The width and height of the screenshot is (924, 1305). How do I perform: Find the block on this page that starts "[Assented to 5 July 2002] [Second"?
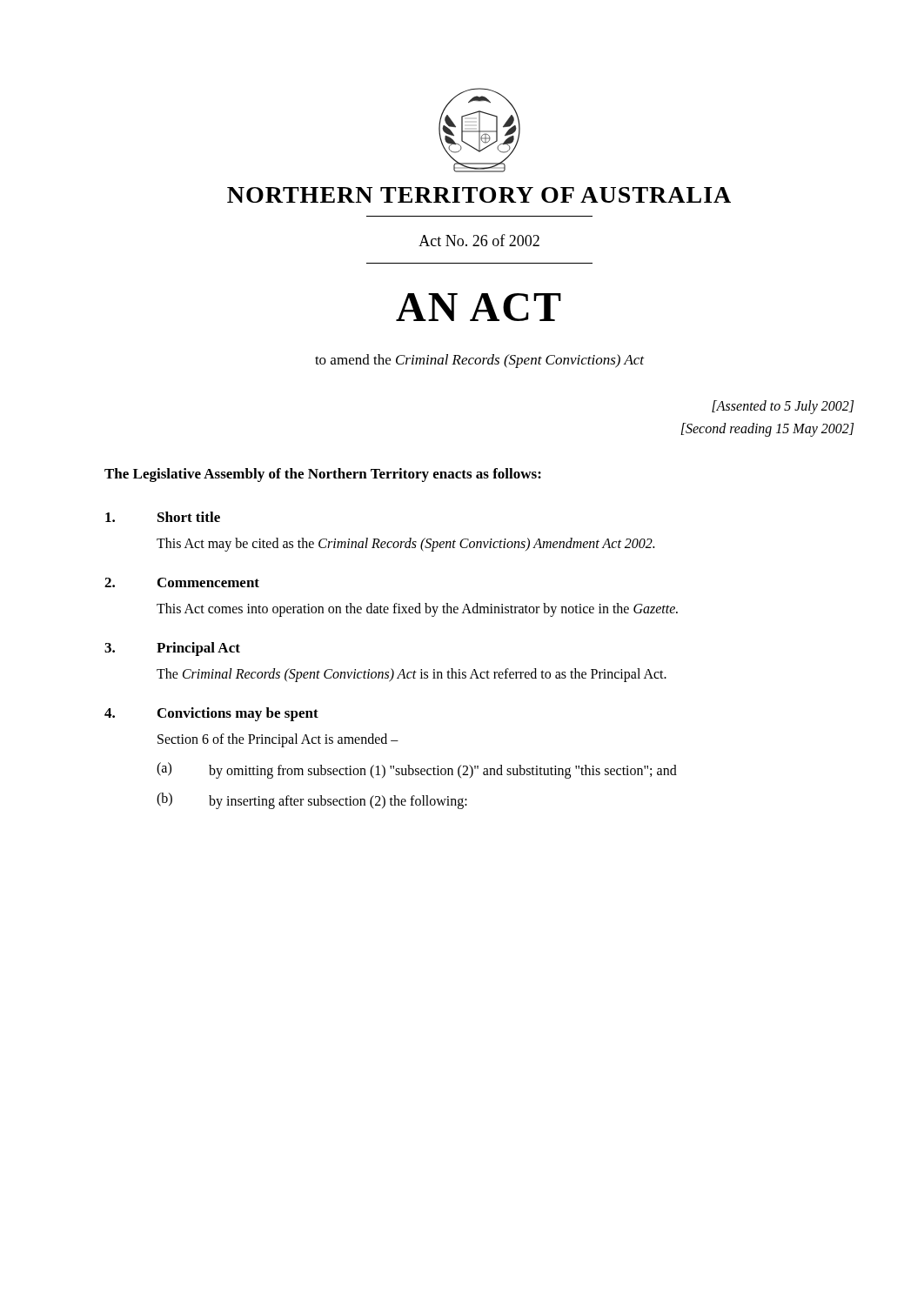click(x=767, y=417)
